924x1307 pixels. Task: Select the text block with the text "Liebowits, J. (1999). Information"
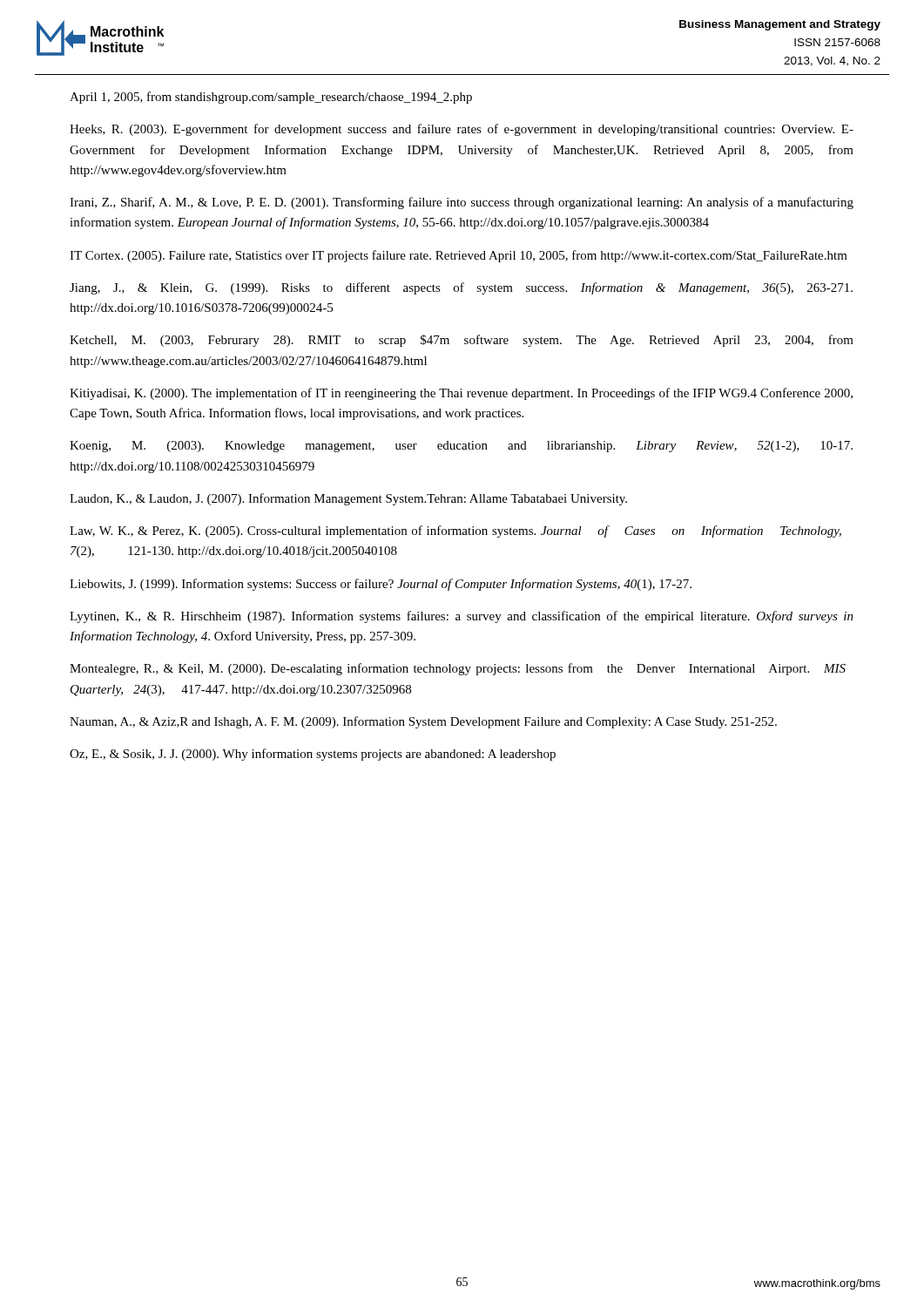pyautogui.click(x=381, y=583)
